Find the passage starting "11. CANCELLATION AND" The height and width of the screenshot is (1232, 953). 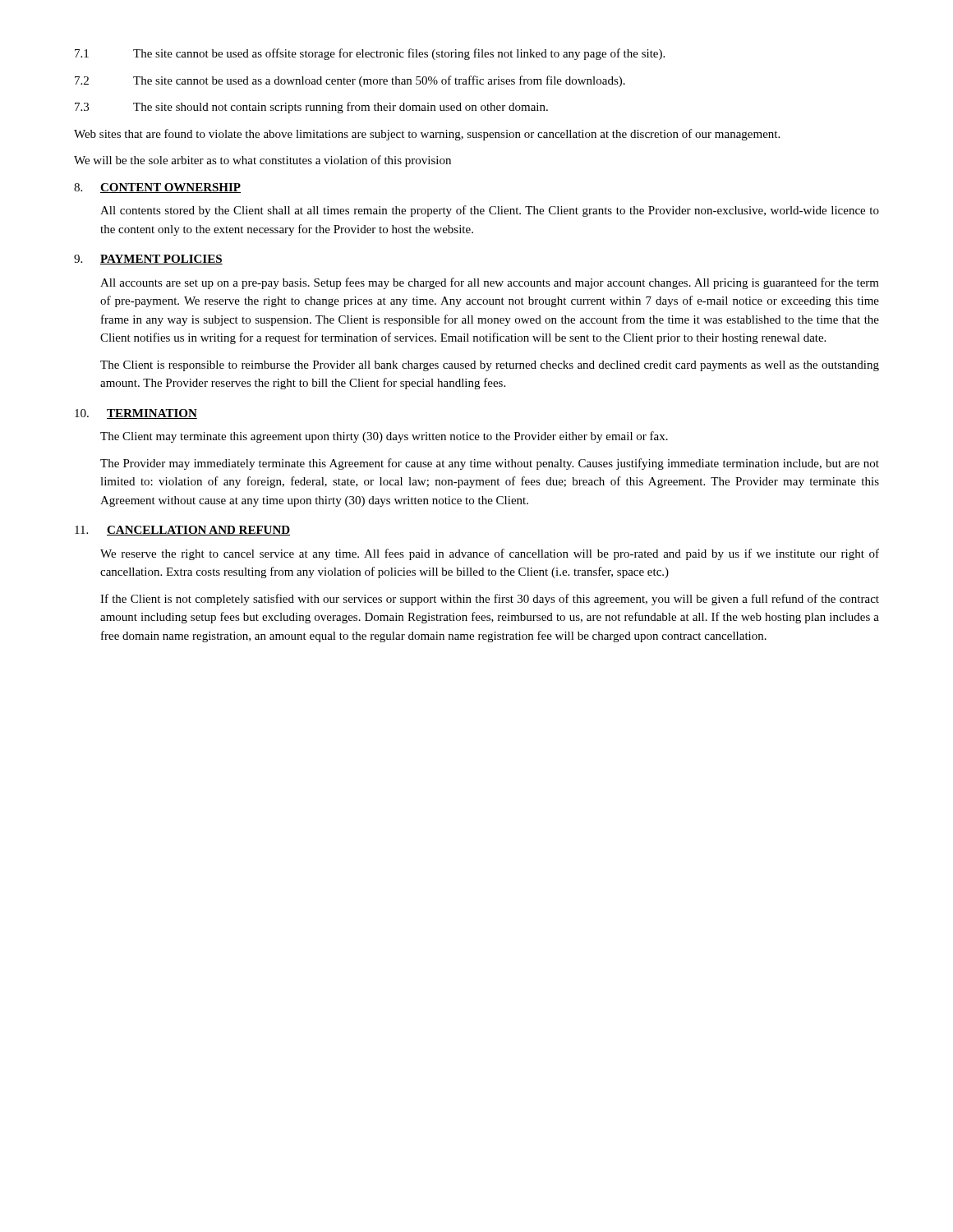click(x=182, y=530)
